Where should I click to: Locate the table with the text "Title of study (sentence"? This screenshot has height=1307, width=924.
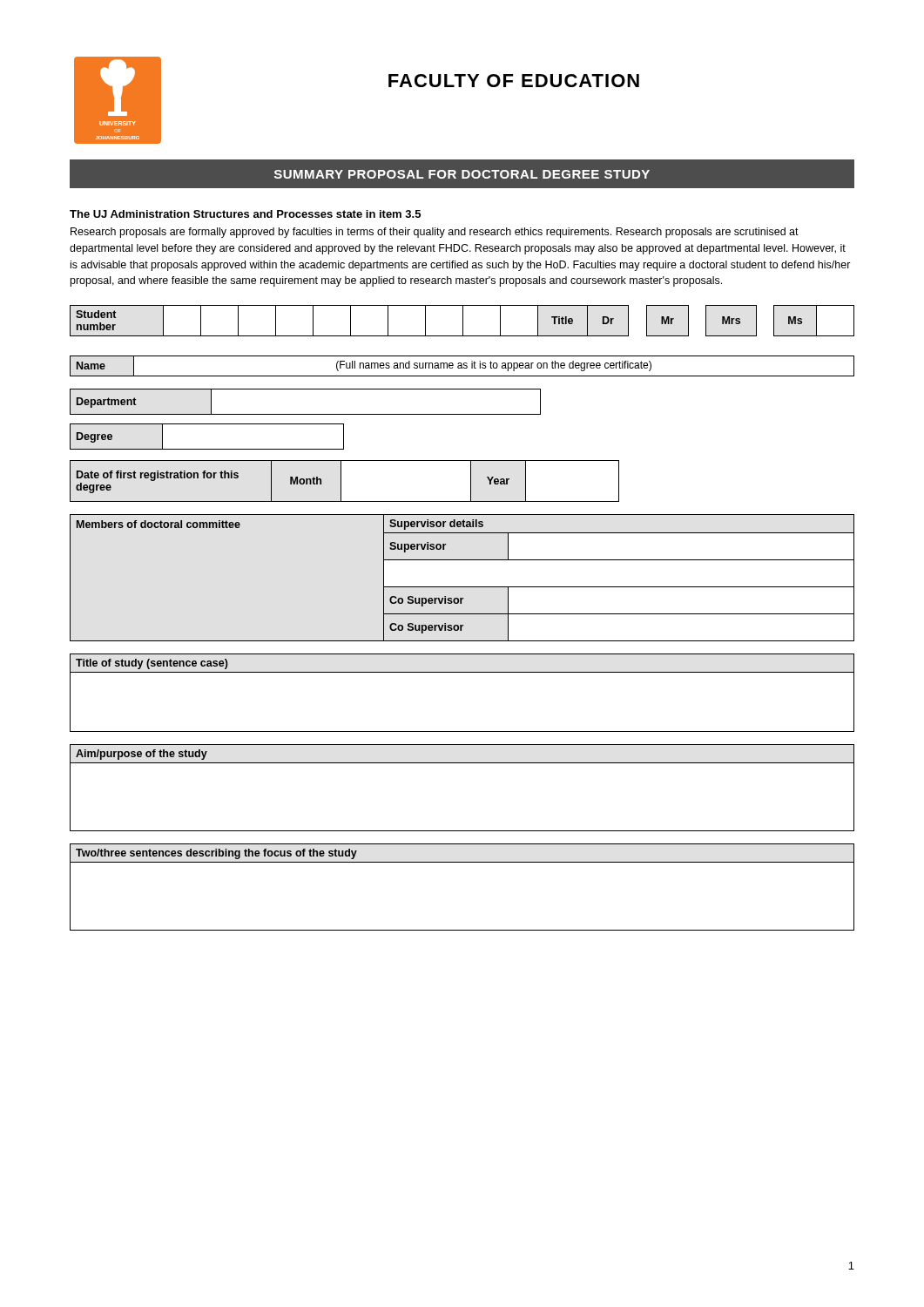point(462,693)
